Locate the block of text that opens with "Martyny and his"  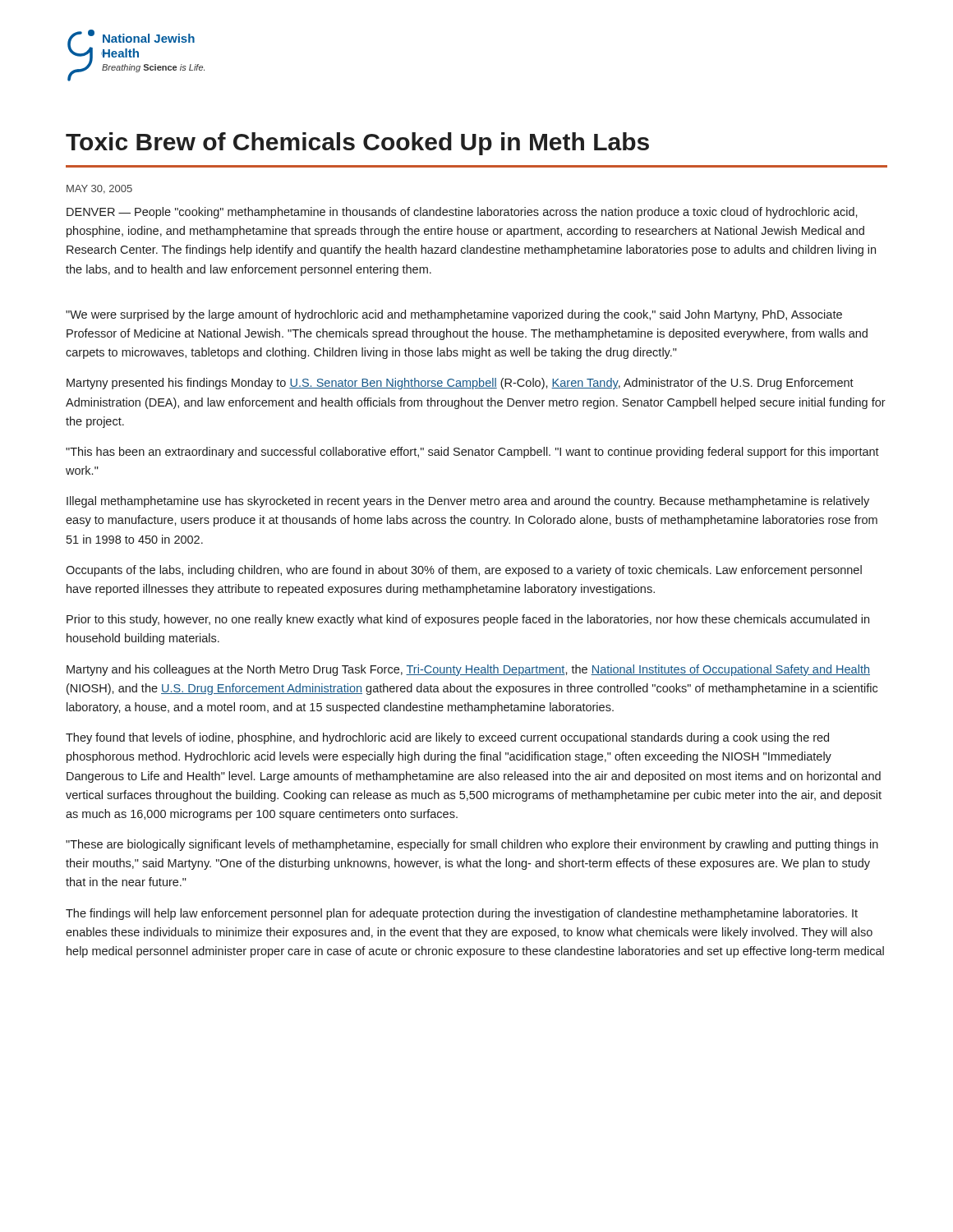click(x=472, y=688)
